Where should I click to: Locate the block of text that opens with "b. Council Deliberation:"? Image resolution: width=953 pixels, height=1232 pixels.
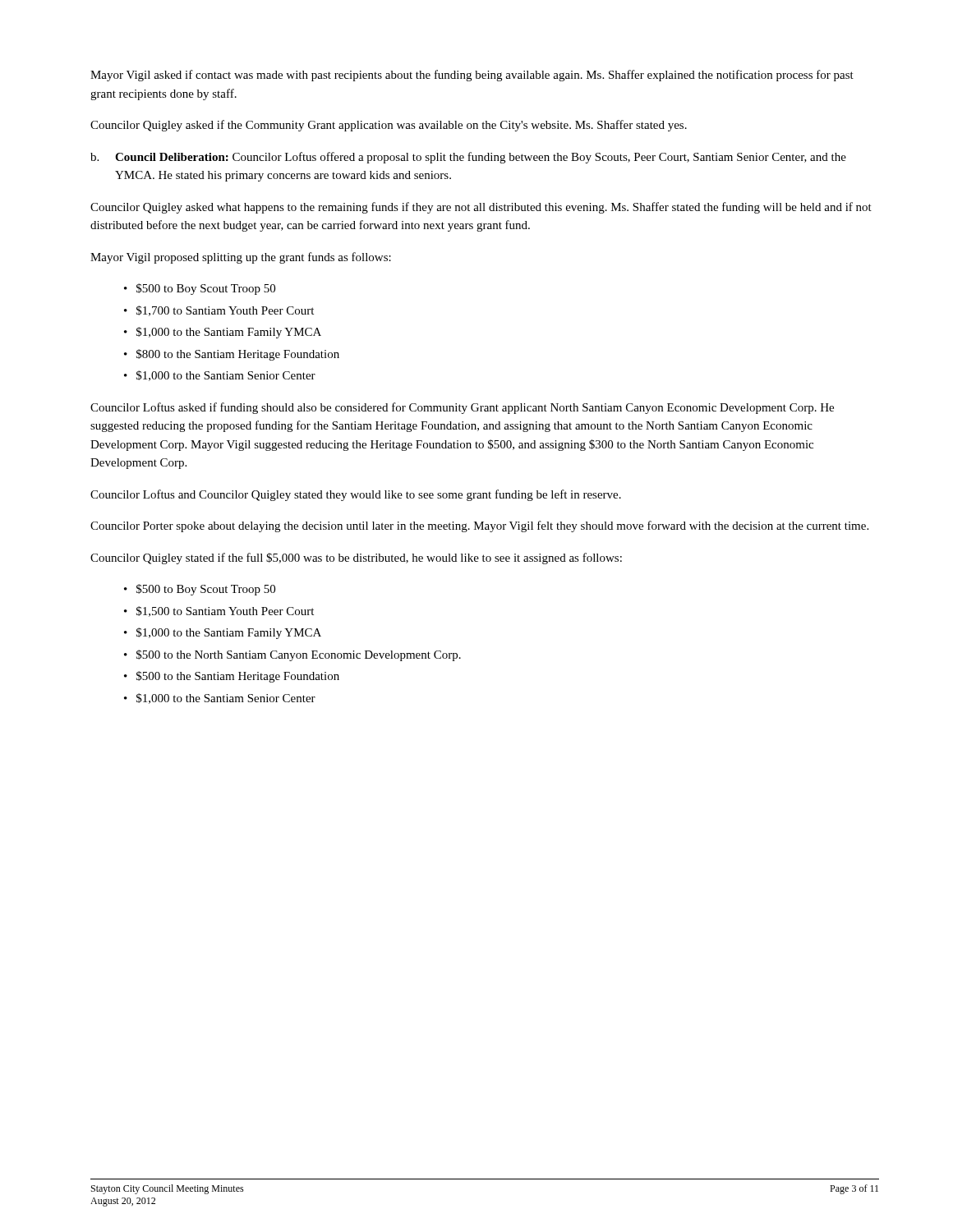485,166
